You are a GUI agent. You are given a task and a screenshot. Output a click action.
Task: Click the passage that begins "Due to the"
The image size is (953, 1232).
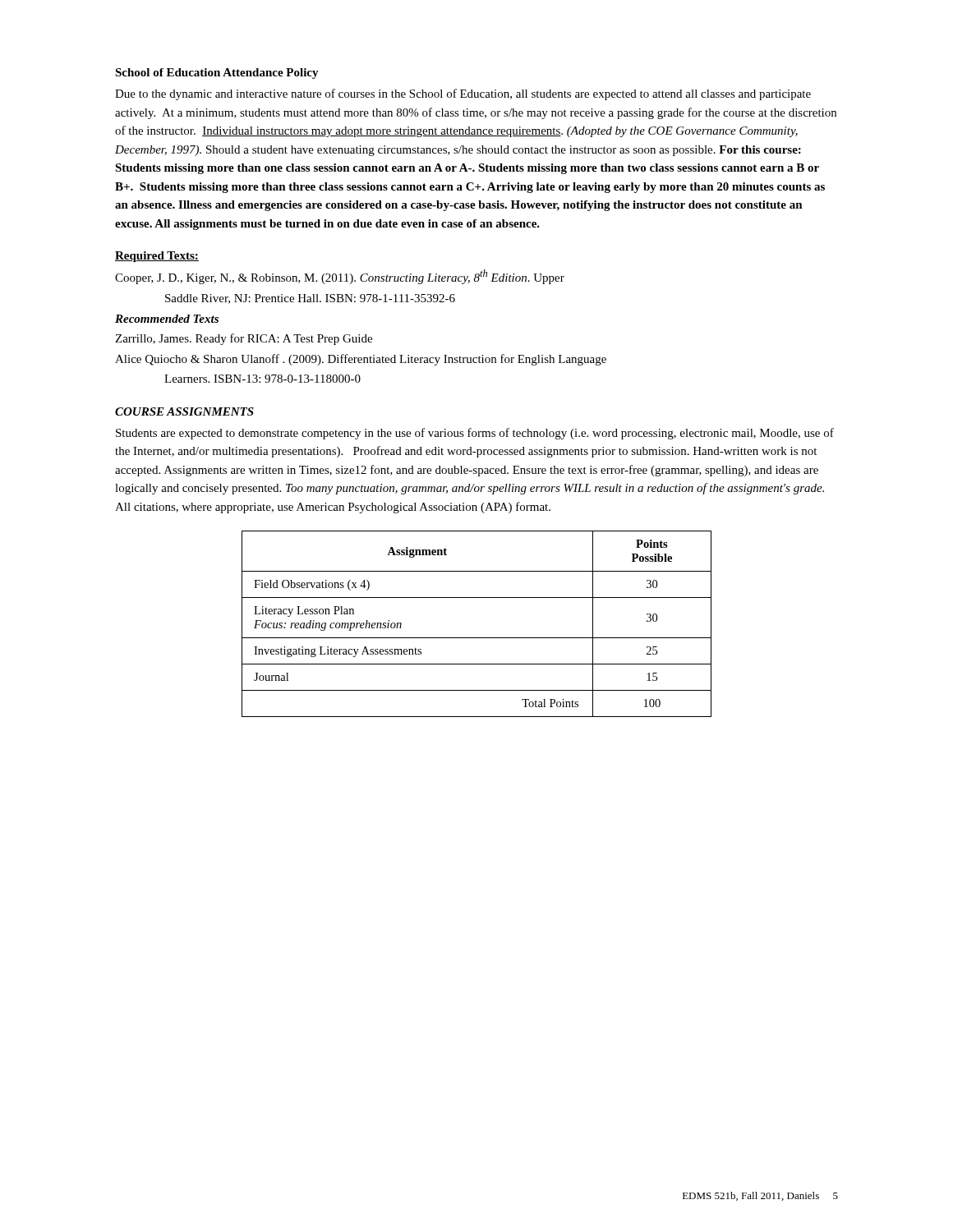point(476,158)
